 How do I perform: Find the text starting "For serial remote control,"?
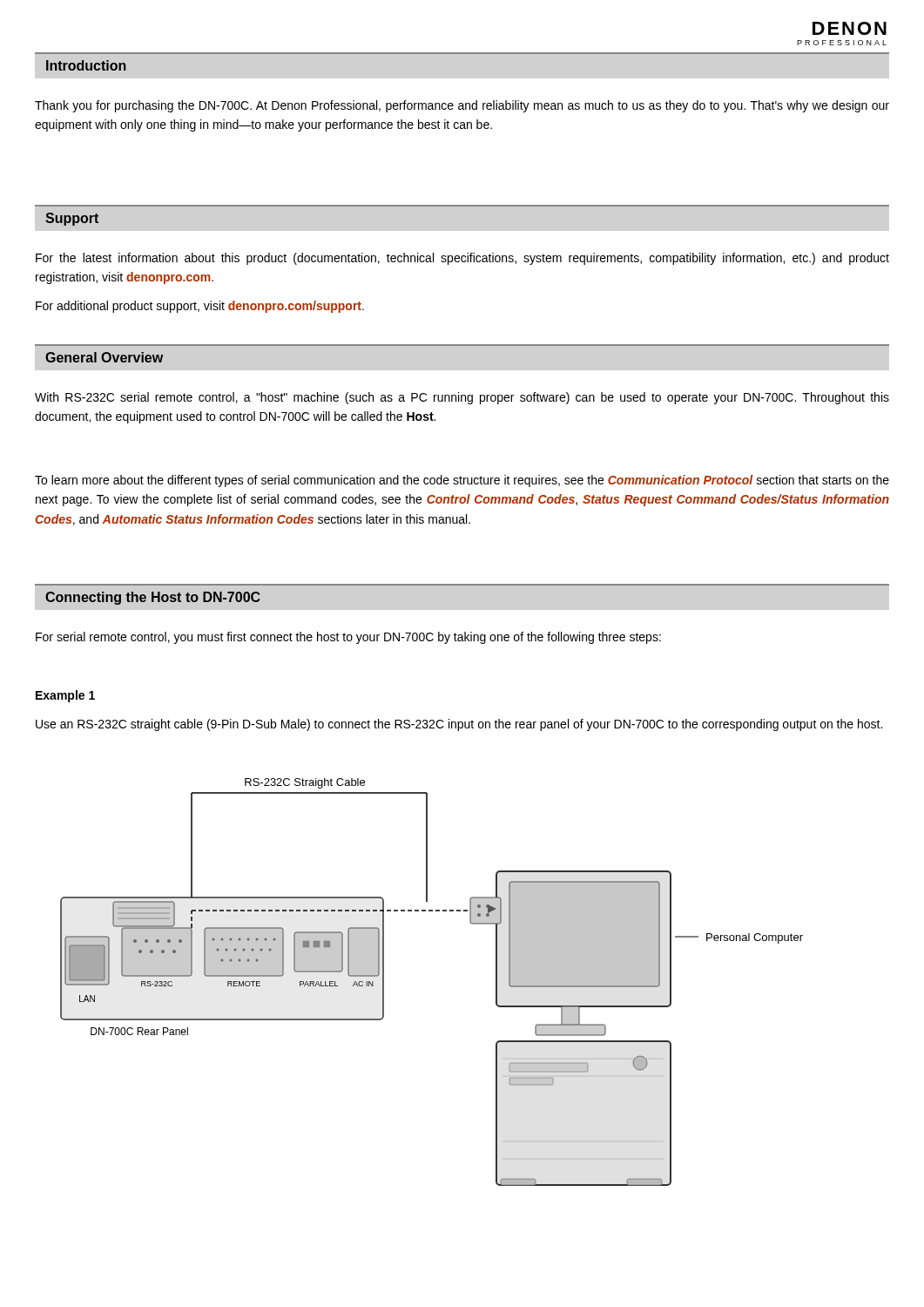[348, 637]
